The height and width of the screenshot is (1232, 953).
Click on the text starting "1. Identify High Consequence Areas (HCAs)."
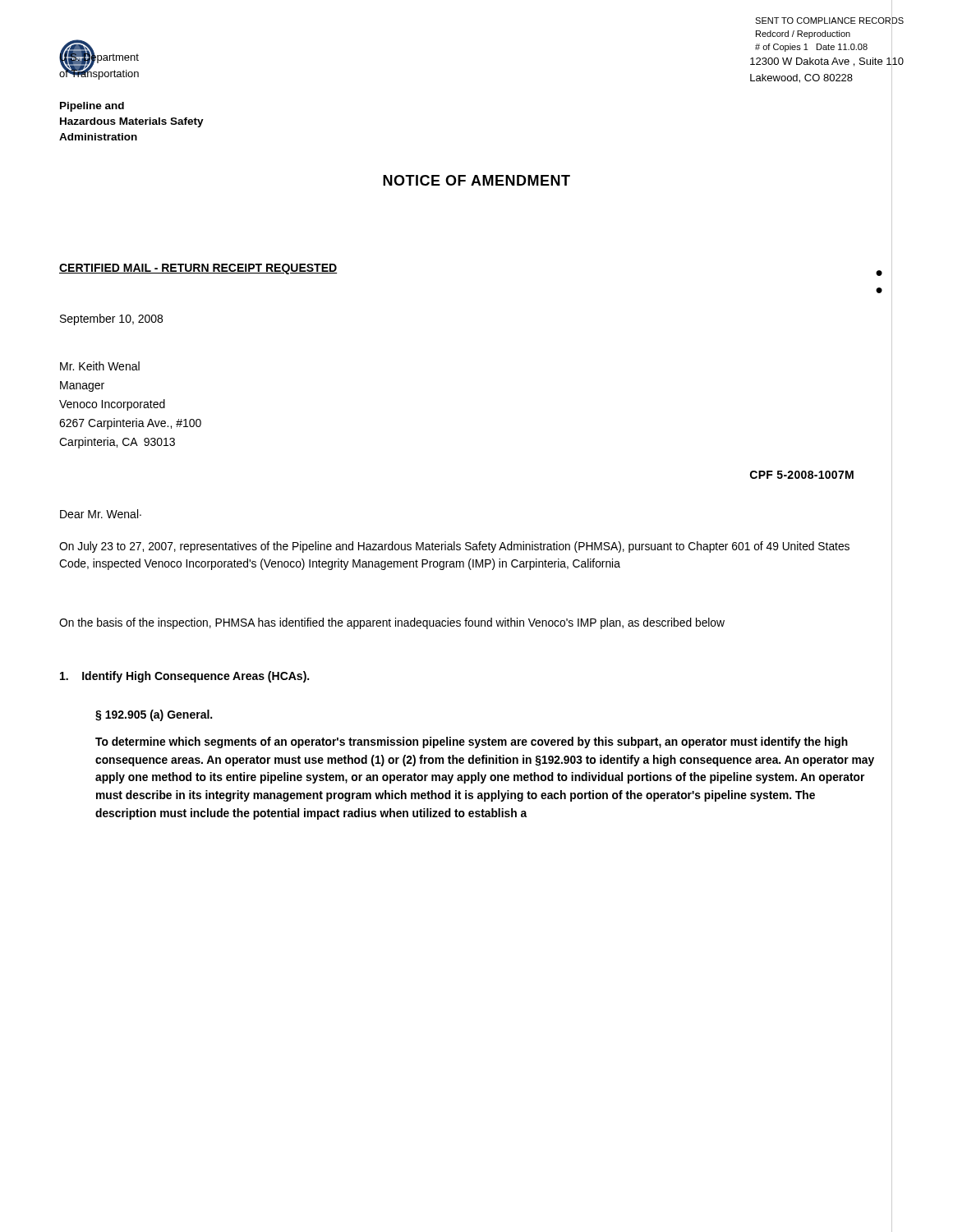tap(185, 676)
